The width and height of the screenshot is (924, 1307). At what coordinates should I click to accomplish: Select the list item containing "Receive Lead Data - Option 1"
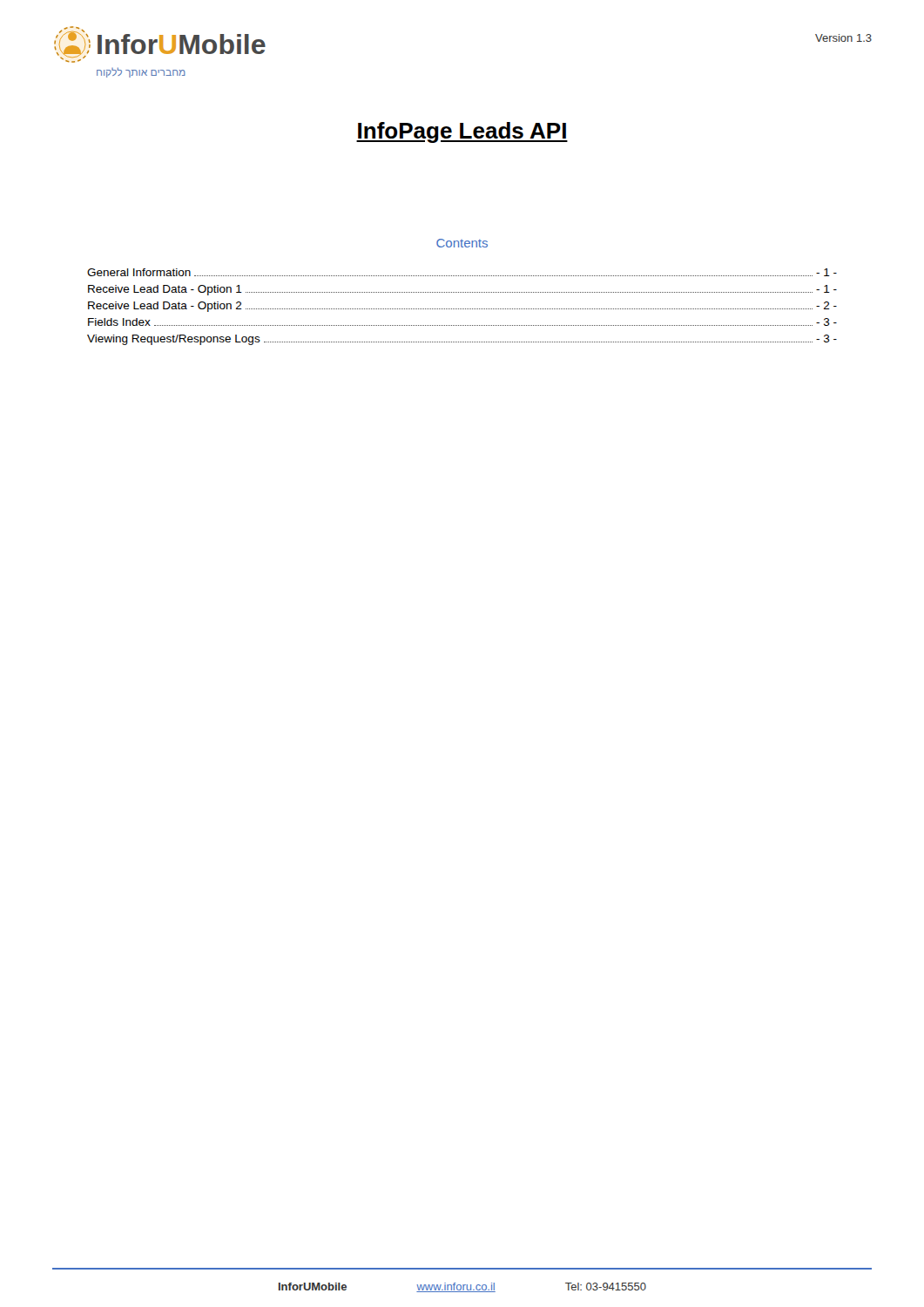[x=462, y=289]
